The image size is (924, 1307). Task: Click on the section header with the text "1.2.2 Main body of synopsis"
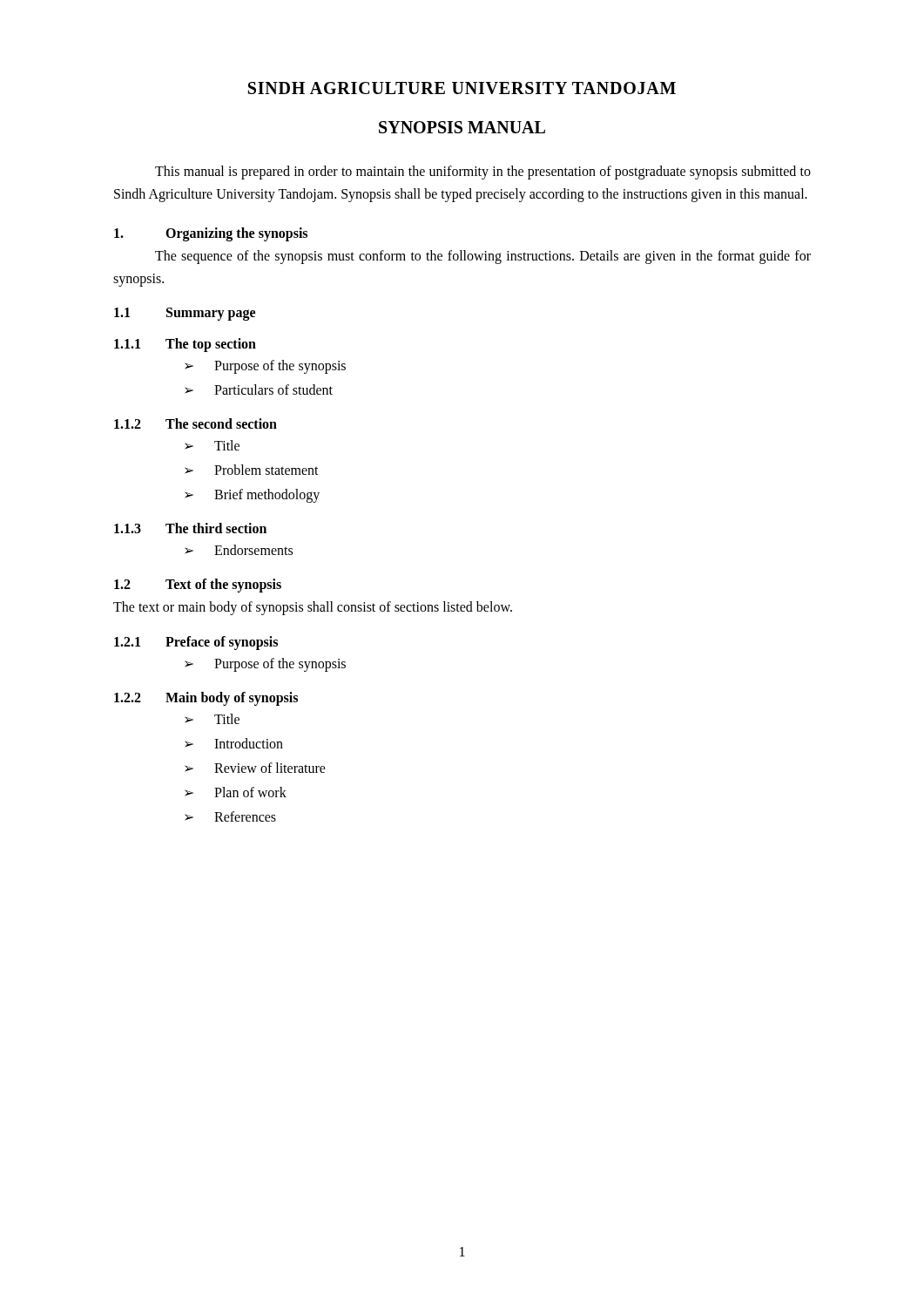tap(206, 698)
